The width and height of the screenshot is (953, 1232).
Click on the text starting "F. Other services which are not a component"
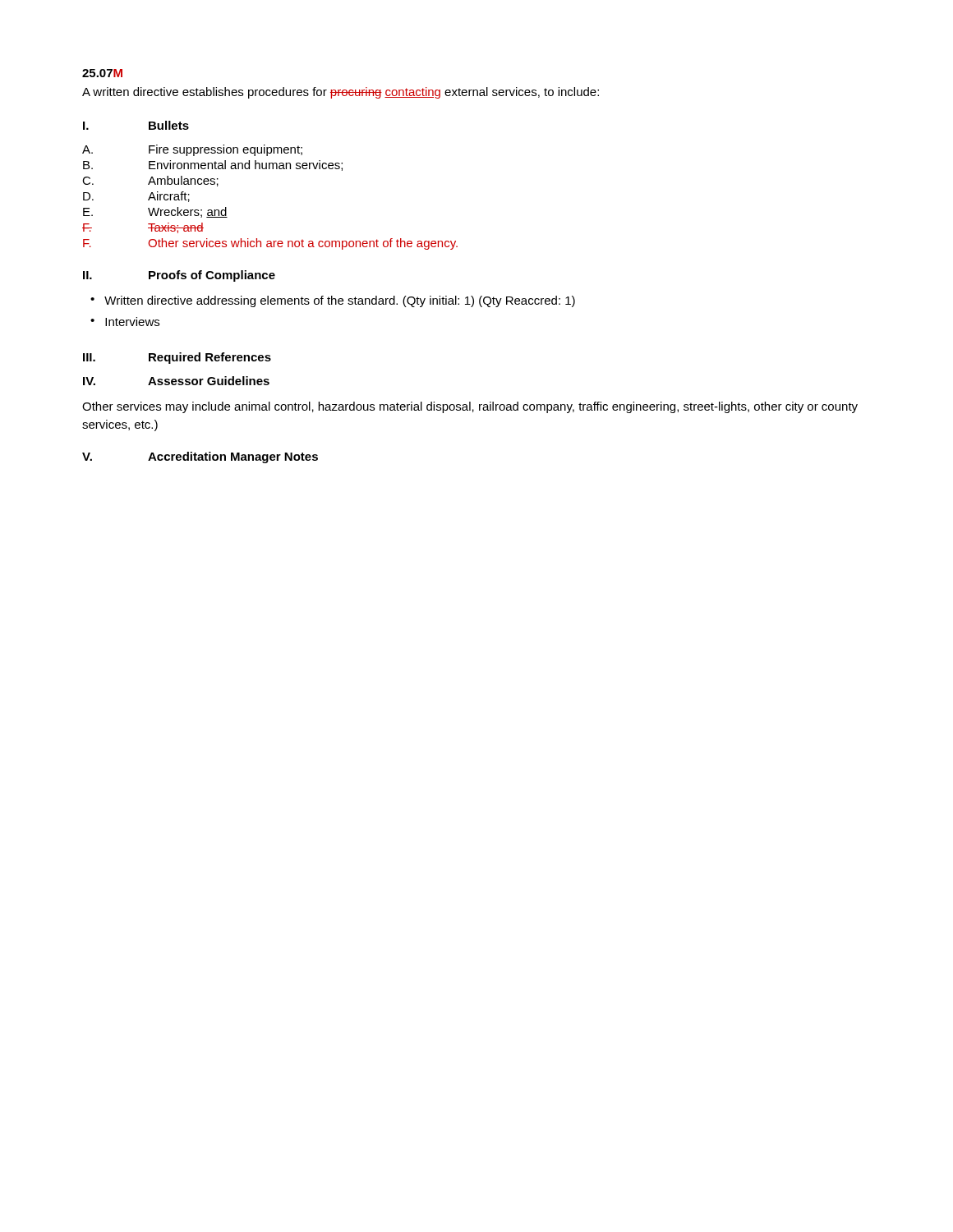click(270, 244)
